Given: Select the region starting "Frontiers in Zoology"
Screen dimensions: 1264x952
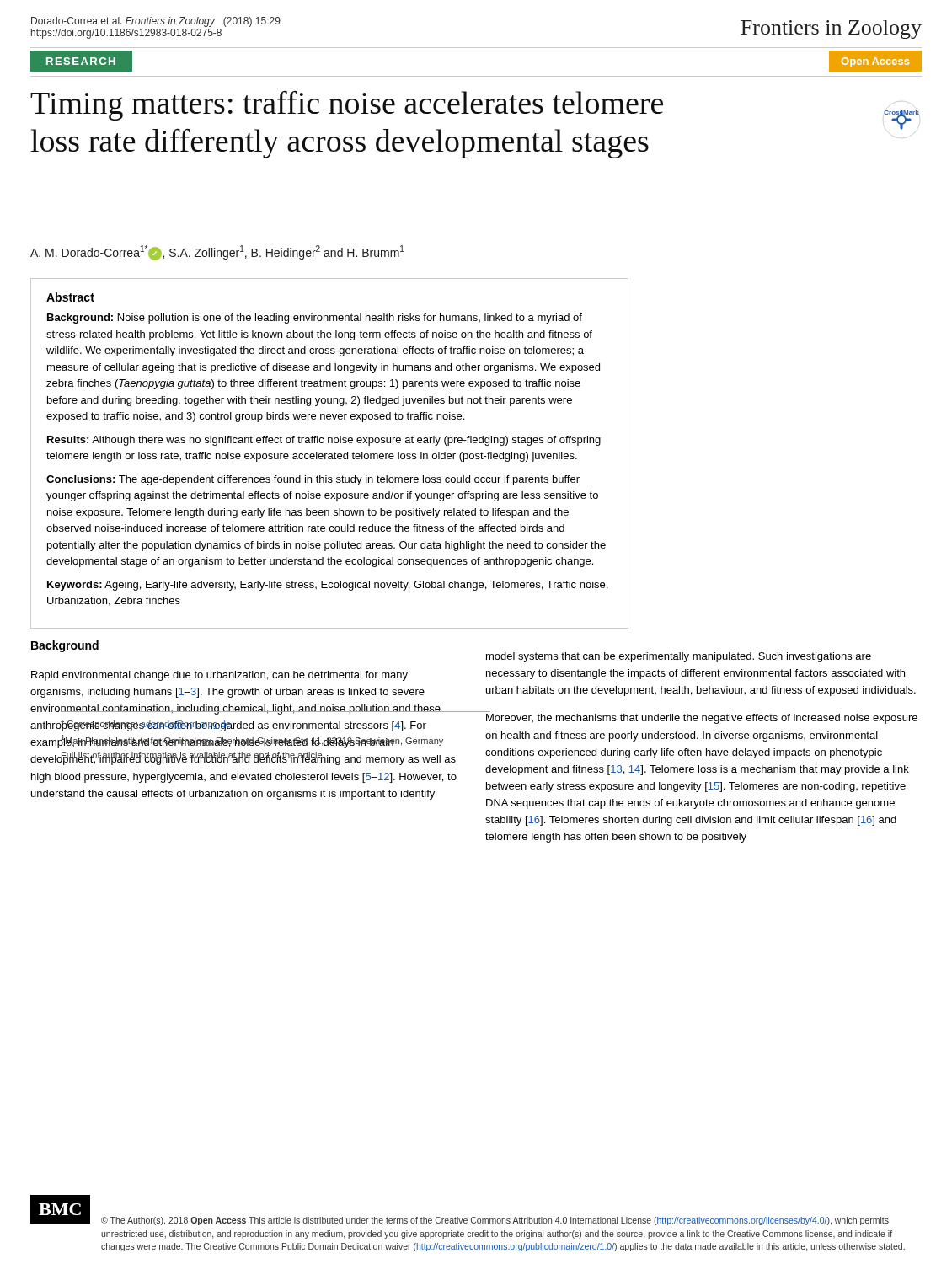Looking at the screenshot, I should pyautogui.click(x=831, y=27).
